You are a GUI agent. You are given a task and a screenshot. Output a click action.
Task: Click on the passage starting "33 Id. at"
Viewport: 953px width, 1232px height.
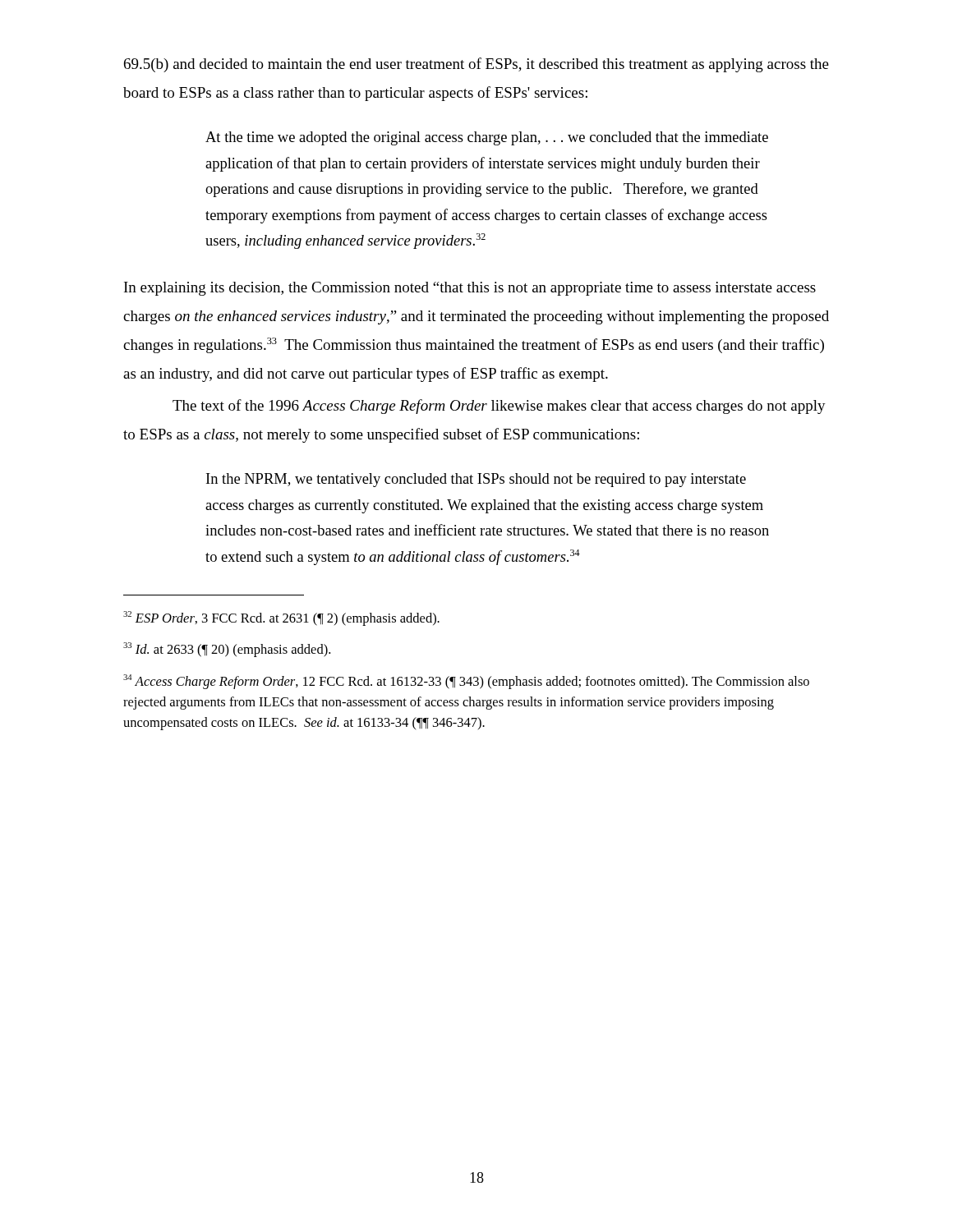(x=227, y=649)
